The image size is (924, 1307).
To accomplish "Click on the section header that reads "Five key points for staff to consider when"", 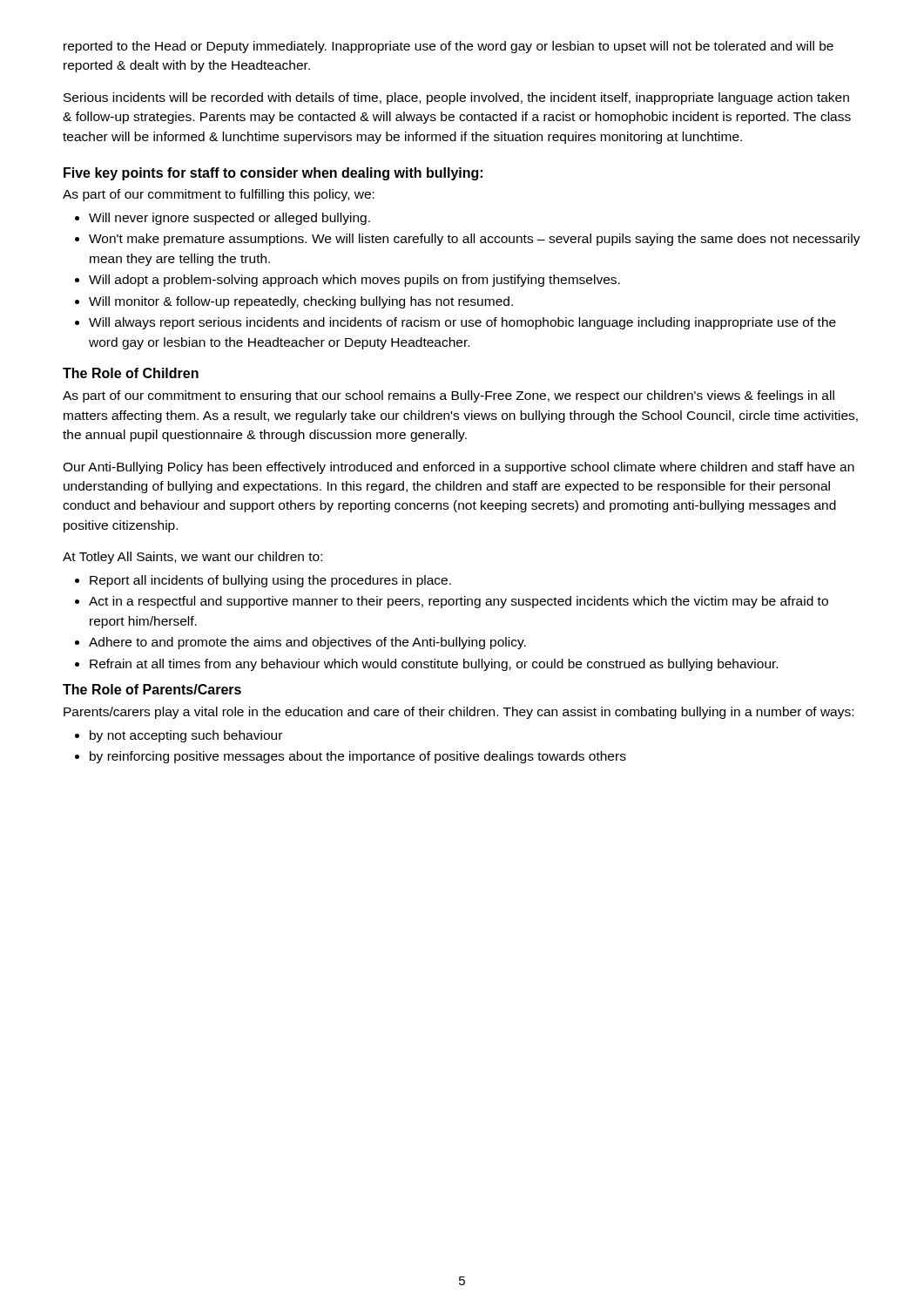I will click(x=273, y=173).
